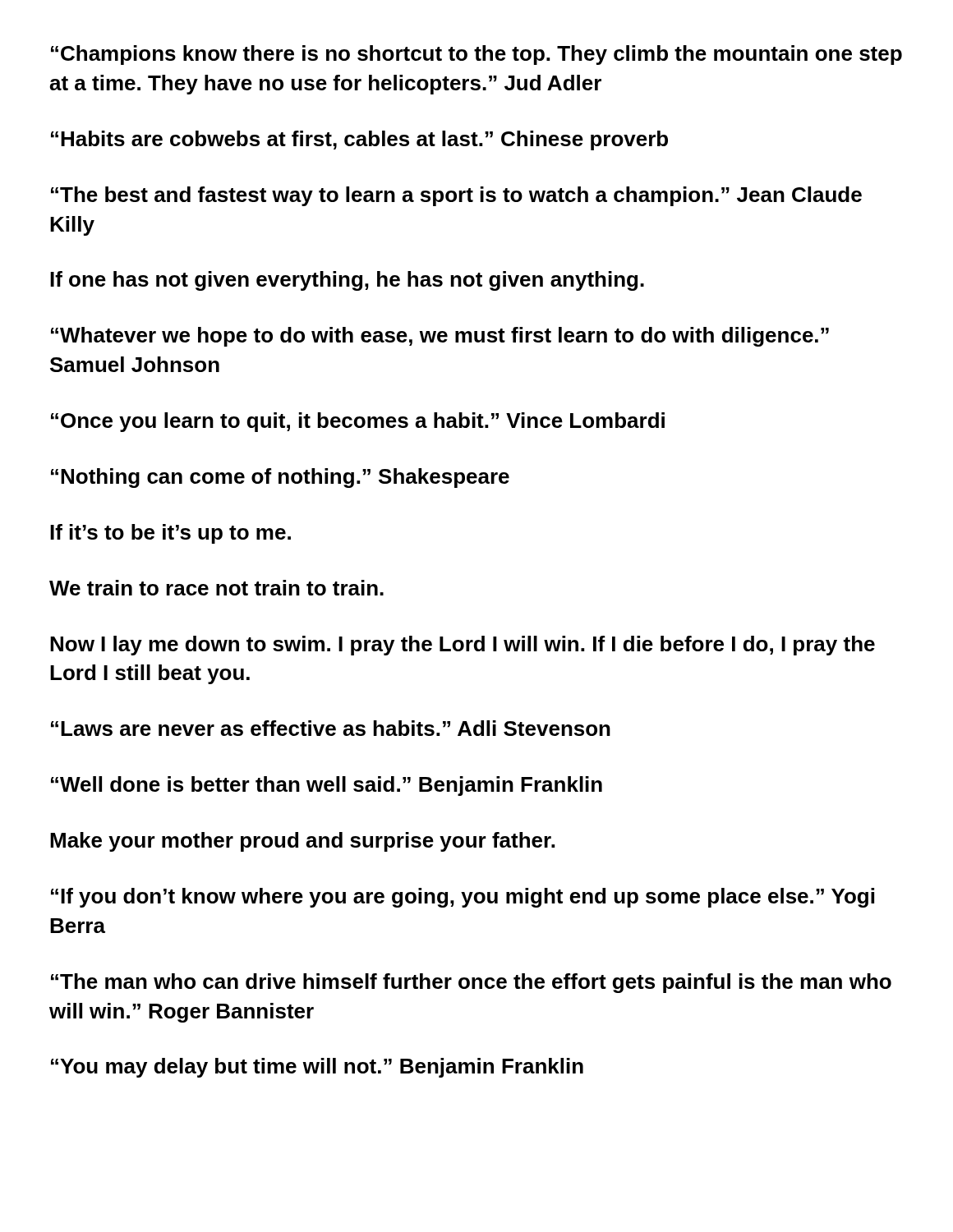Image resolution: width=953 pixels, height=1232 pixels.
Task: Locate the text block containing "“You may delay but time will"
Action: [x=317, y=1066]
